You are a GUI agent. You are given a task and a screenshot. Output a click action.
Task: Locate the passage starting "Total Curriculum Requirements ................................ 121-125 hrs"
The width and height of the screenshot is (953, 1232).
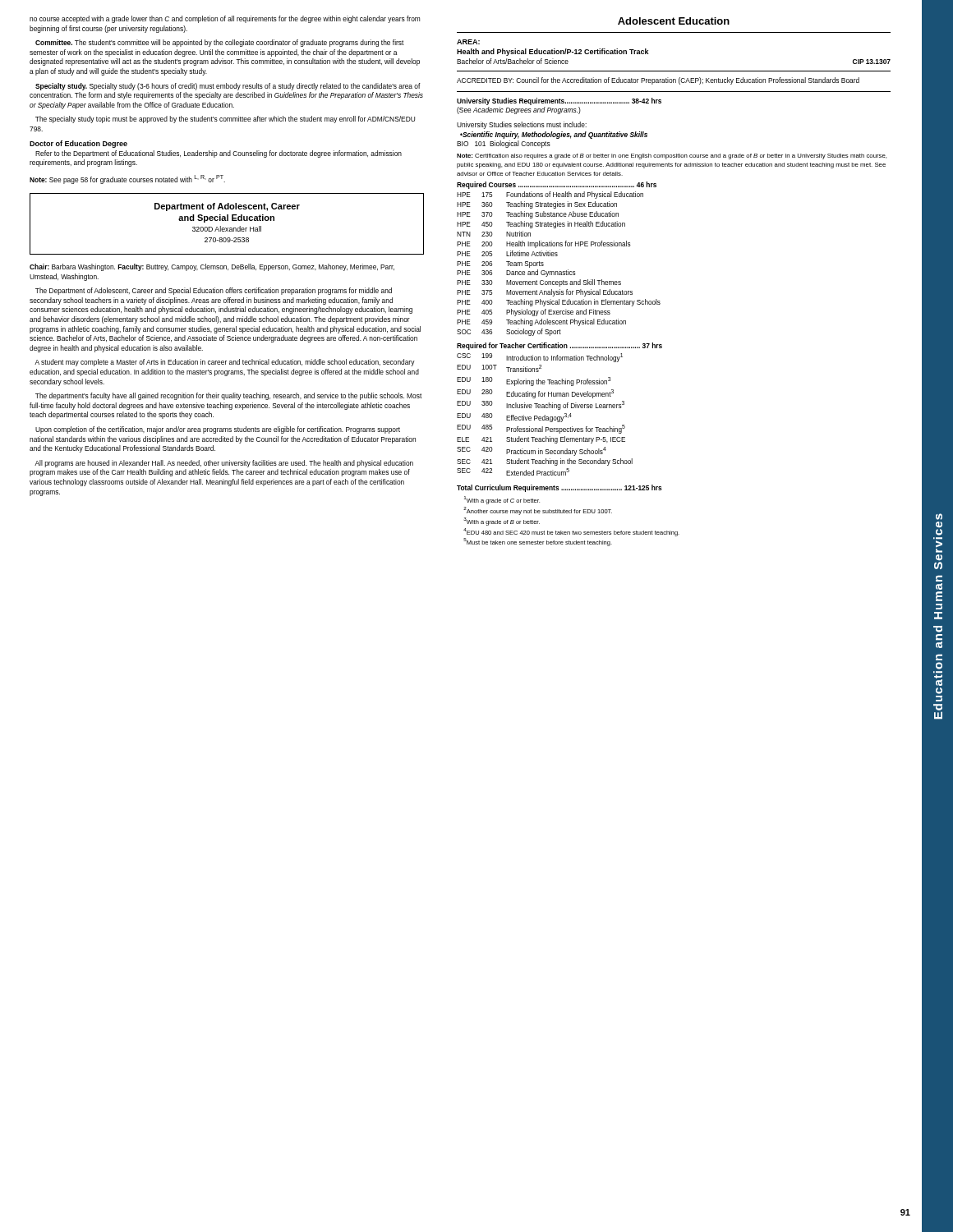coord(559,488)
